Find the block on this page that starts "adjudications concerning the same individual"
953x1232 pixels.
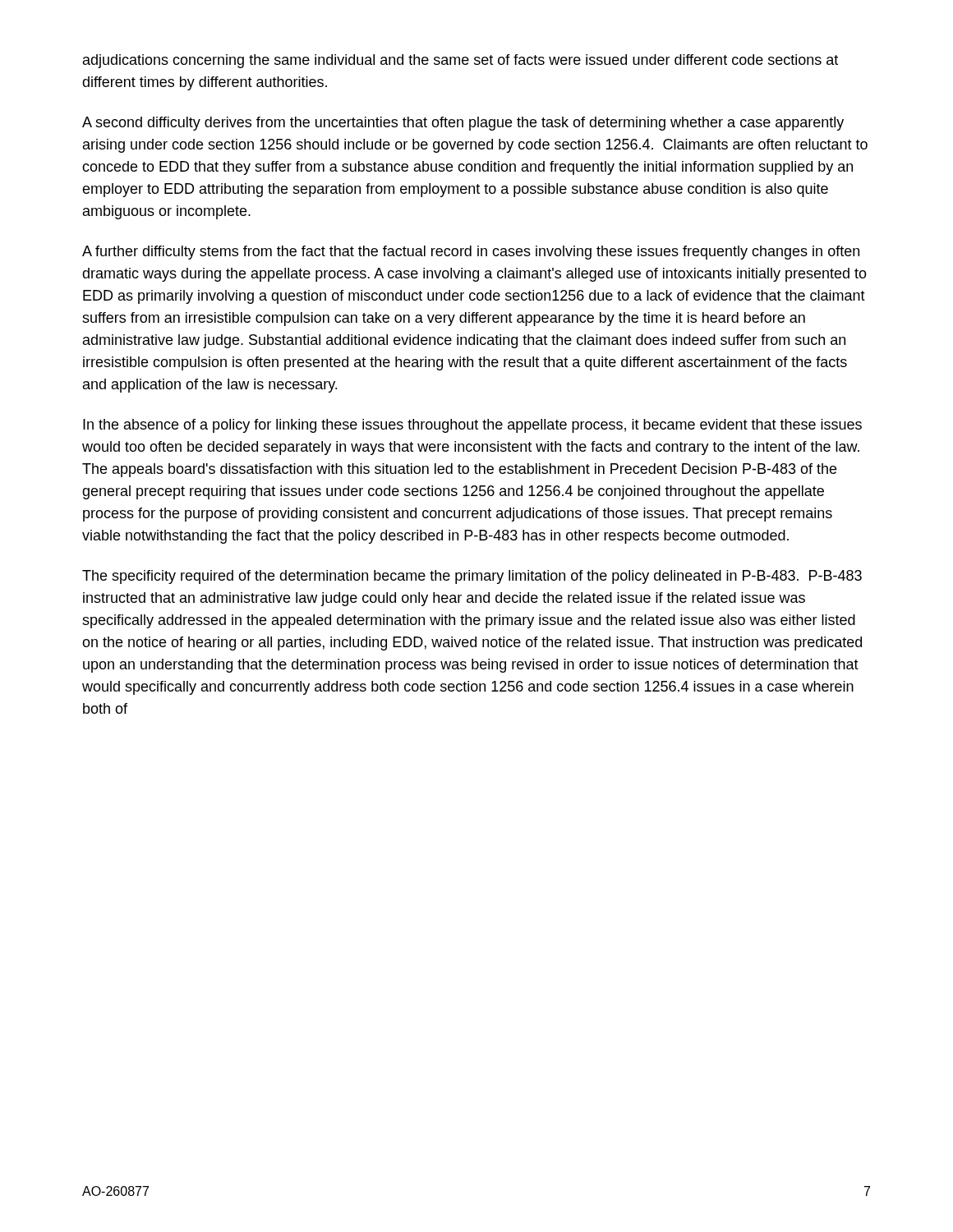coord(460,71)
